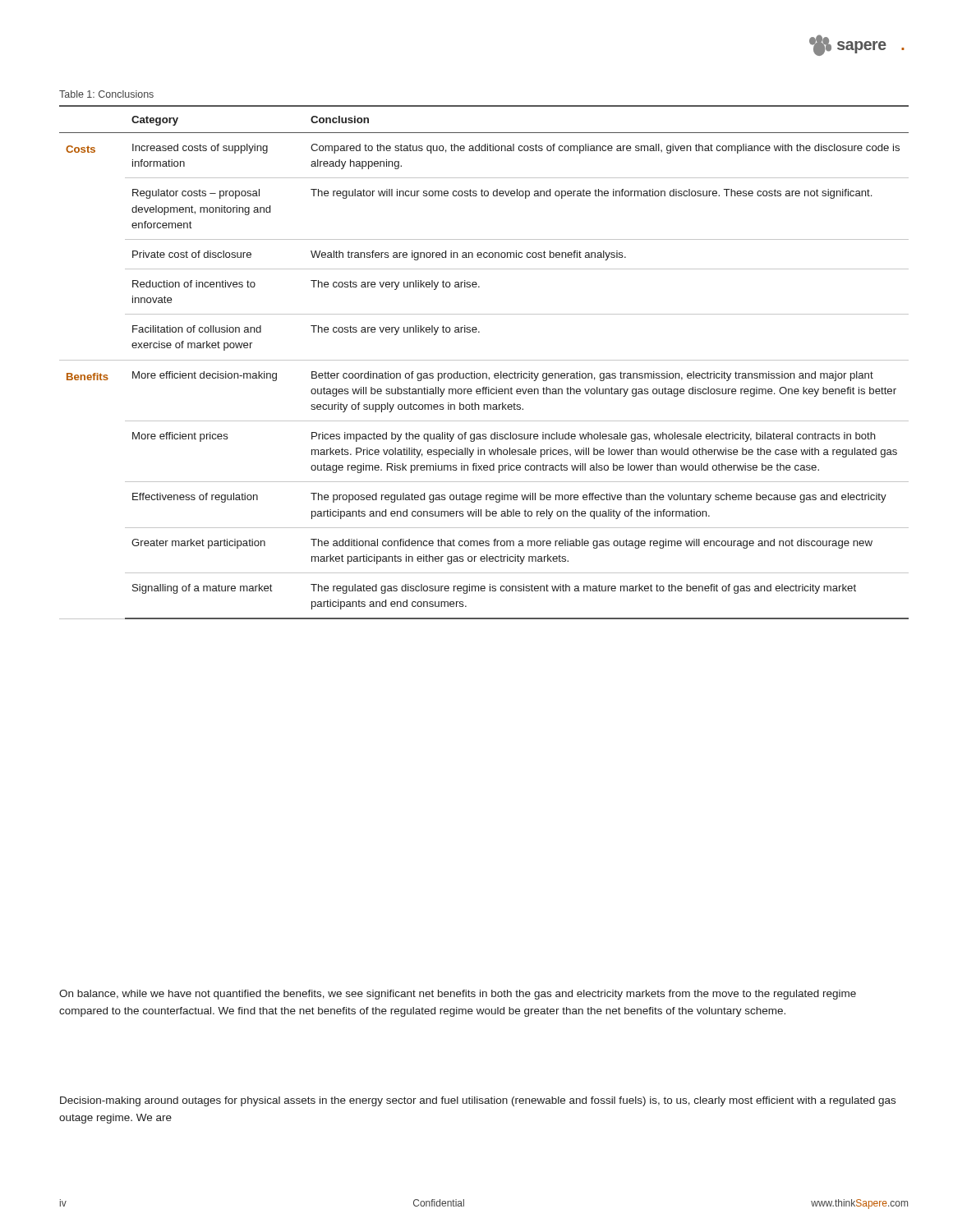Locate the block of text that opens with "Decision-making around outages for physical assets in the"
The width and height of the screenshot is (953, 1232).
[x=478, y=1109]
